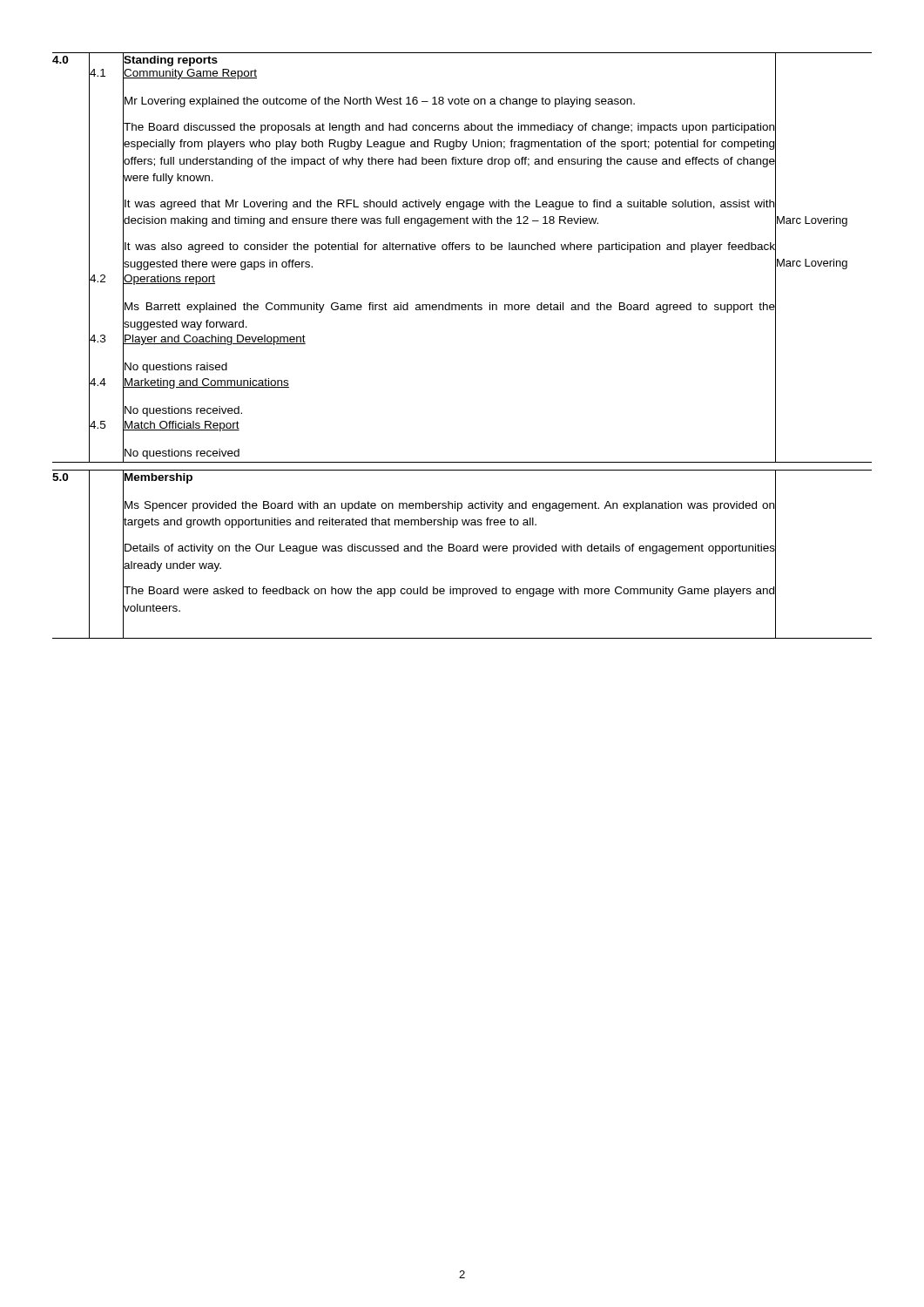Locate the block starting "It was agreed that"

449,212
